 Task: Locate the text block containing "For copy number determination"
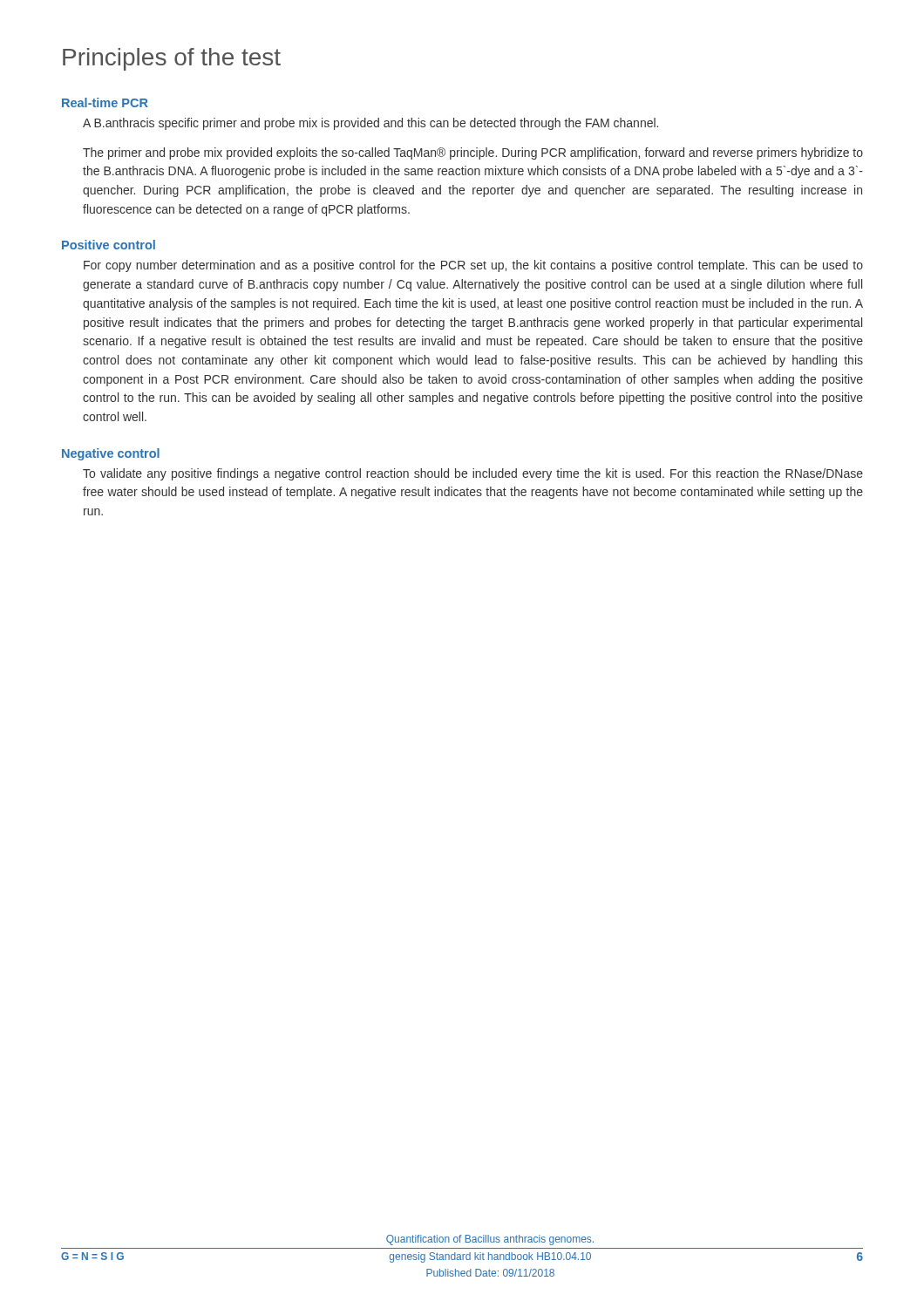pyautogui.click(x=473, y=341)
